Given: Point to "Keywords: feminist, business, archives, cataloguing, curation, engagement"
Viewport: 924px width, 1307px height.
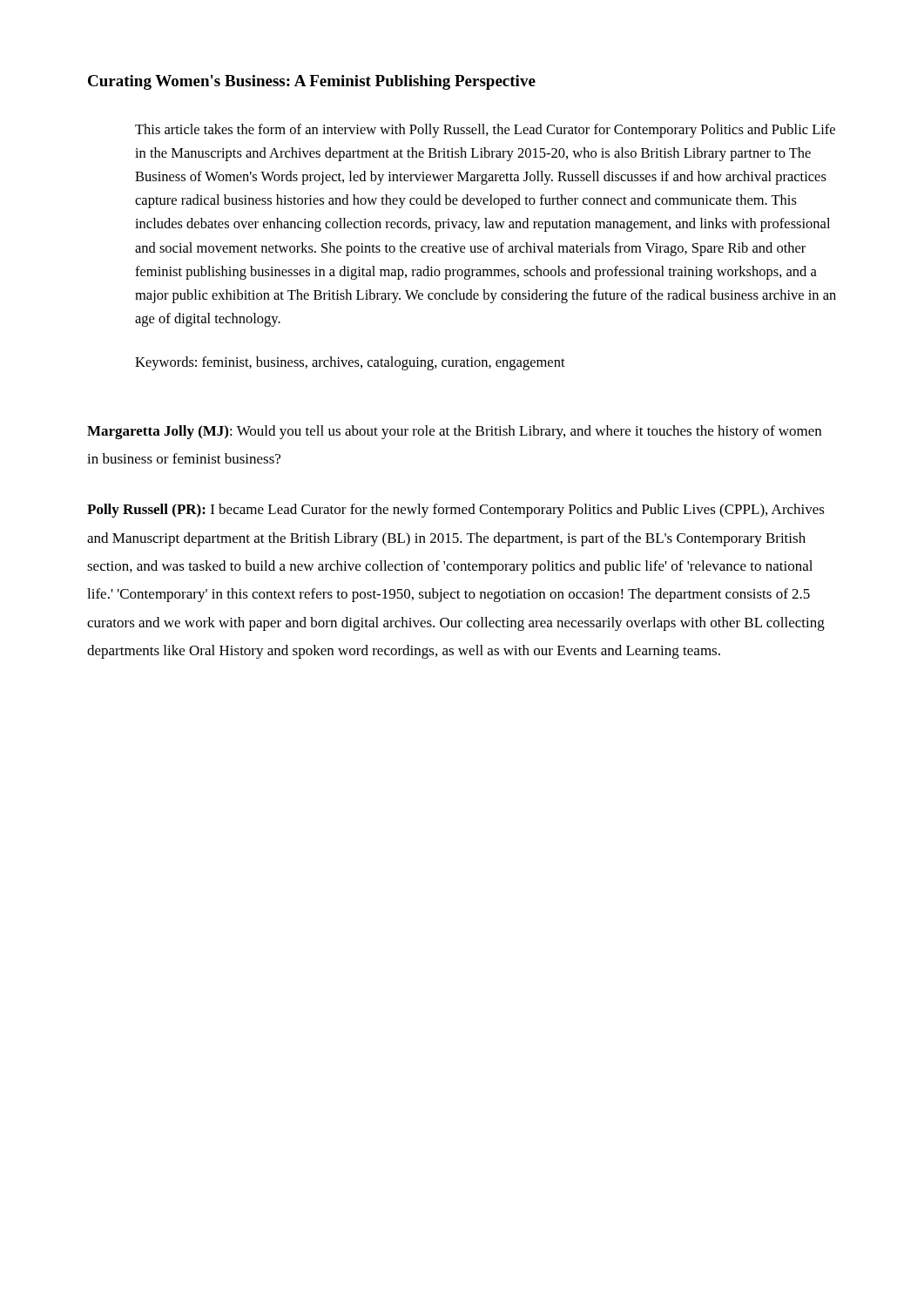Looking at the screenshot, I should click(350, 362).
